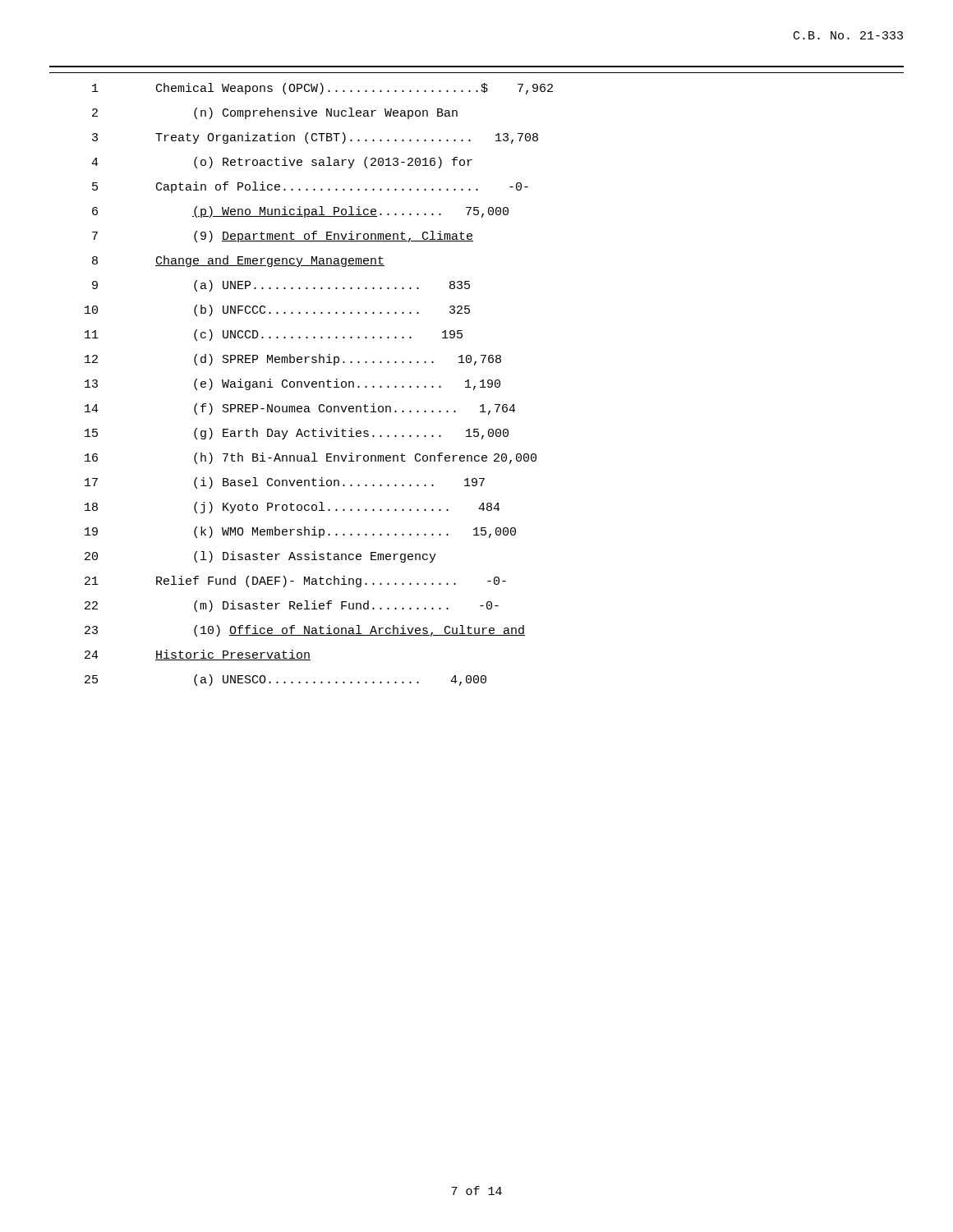Navigate to the text block starting "13 (e) Waigani Convention............1,190"

click(476, 385)
